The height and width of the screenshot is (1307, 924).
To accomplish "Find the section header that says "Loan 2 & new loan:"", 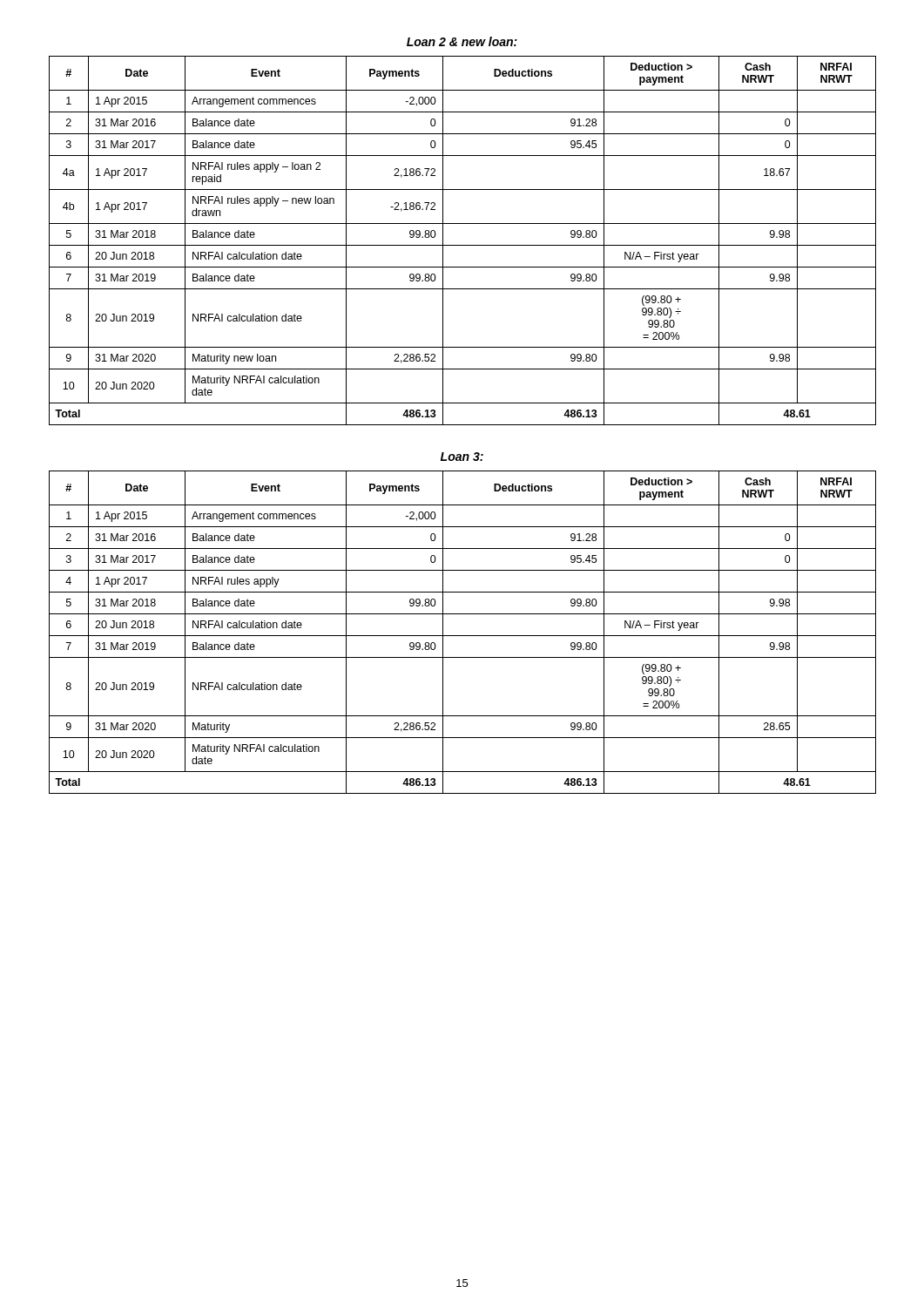I will tap(462, 42).
